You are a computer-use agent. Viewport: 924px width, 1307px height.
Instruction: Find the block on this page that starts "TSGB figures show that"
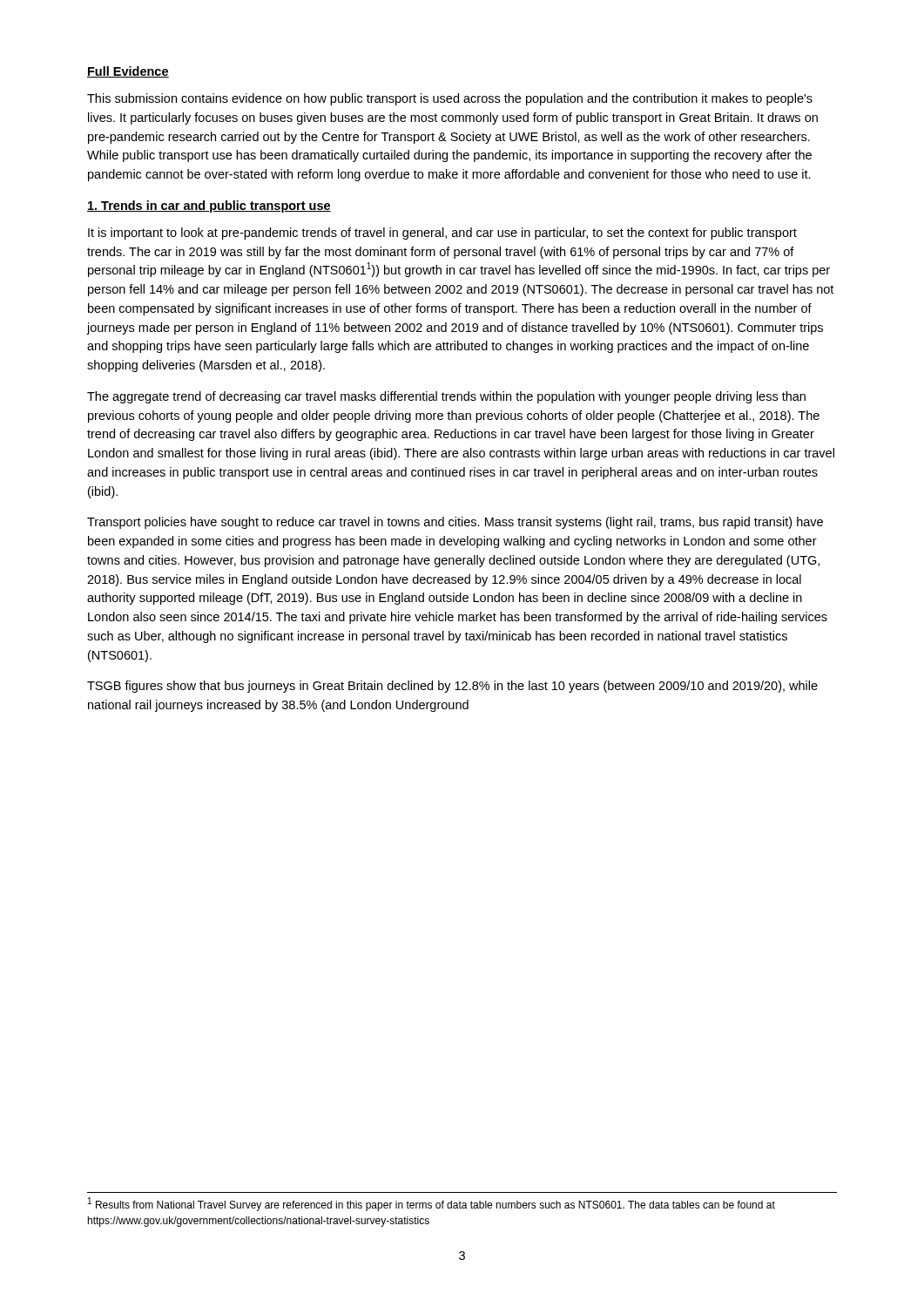(452, 695)
